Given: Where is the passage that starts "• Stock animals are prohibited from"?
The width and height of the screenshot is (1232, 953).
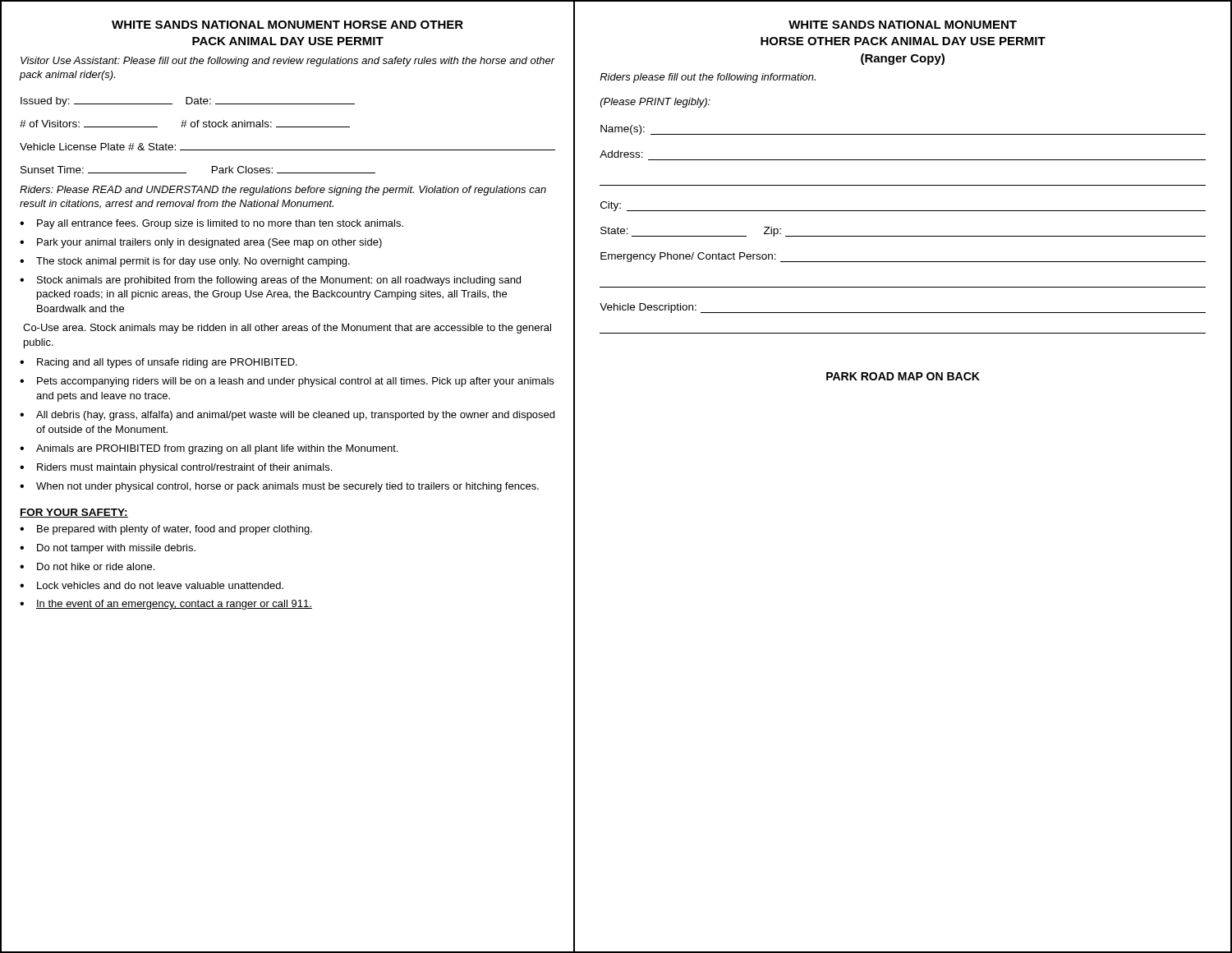Looking at the screenshot, I should [288, 294].
